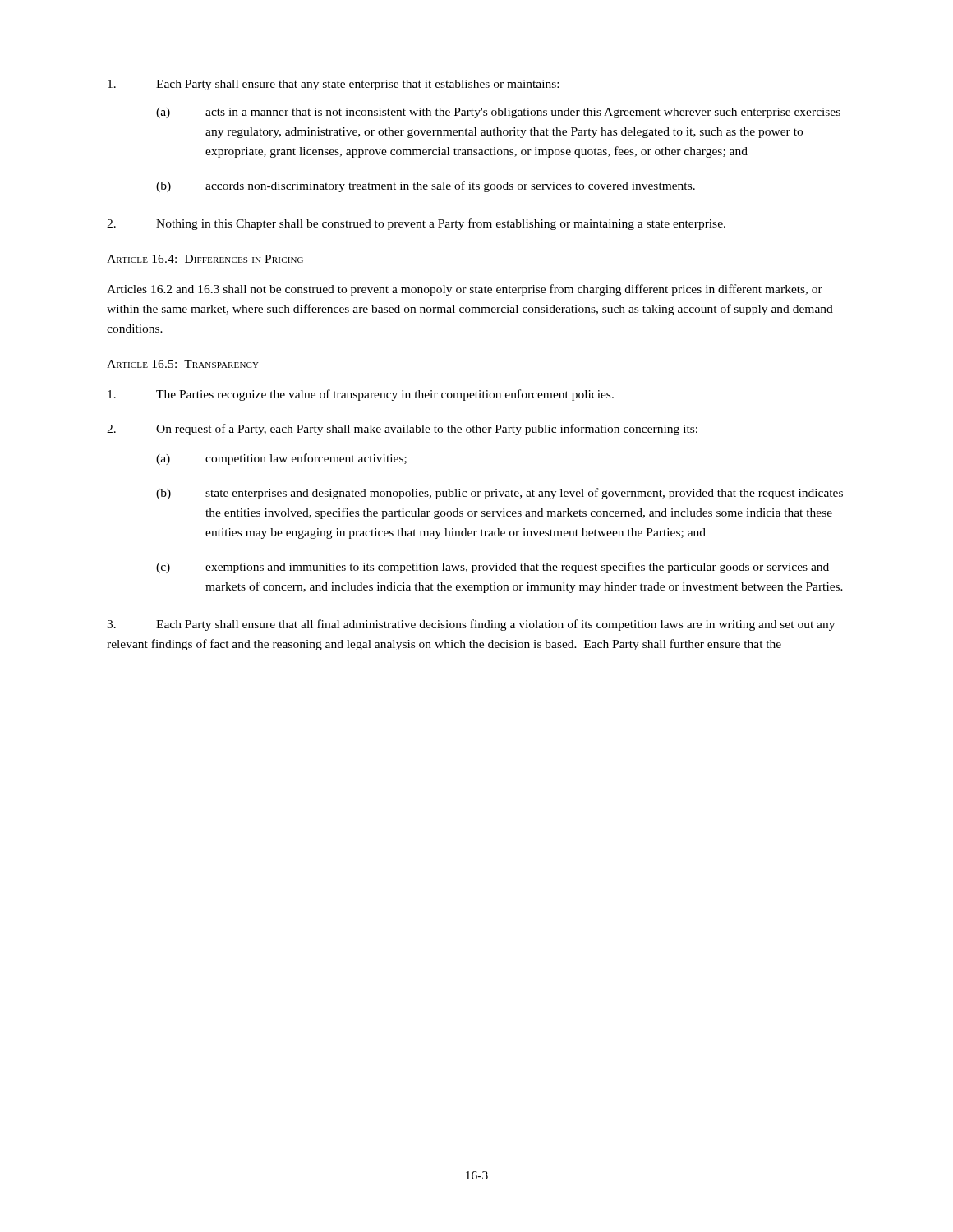Locate the list item that says "2. On request of a Party, each Party"
Screen dimensions: 1232x953
coord(476,429)
